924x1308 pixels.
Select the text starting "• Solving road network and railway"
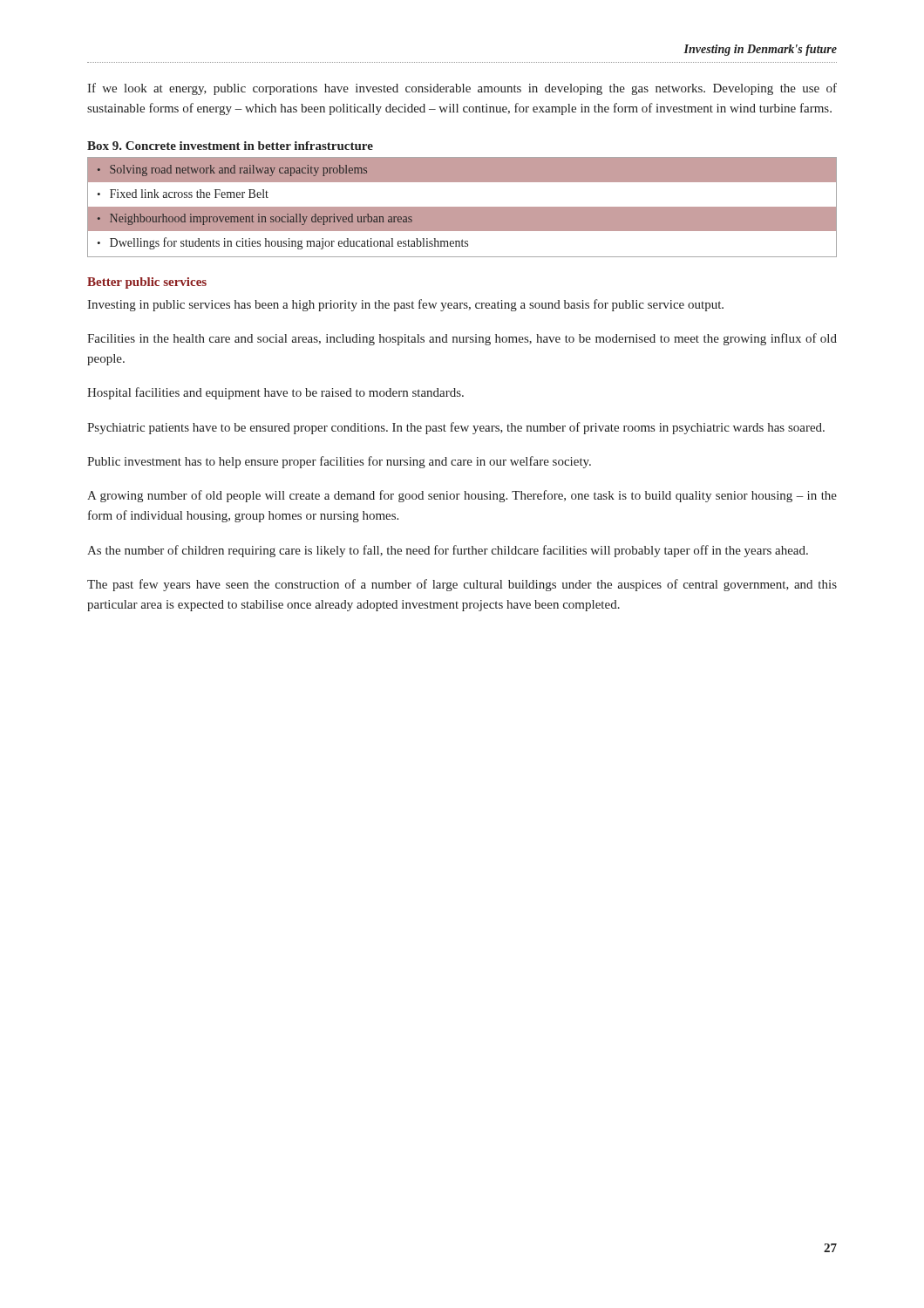coord(232,170)
